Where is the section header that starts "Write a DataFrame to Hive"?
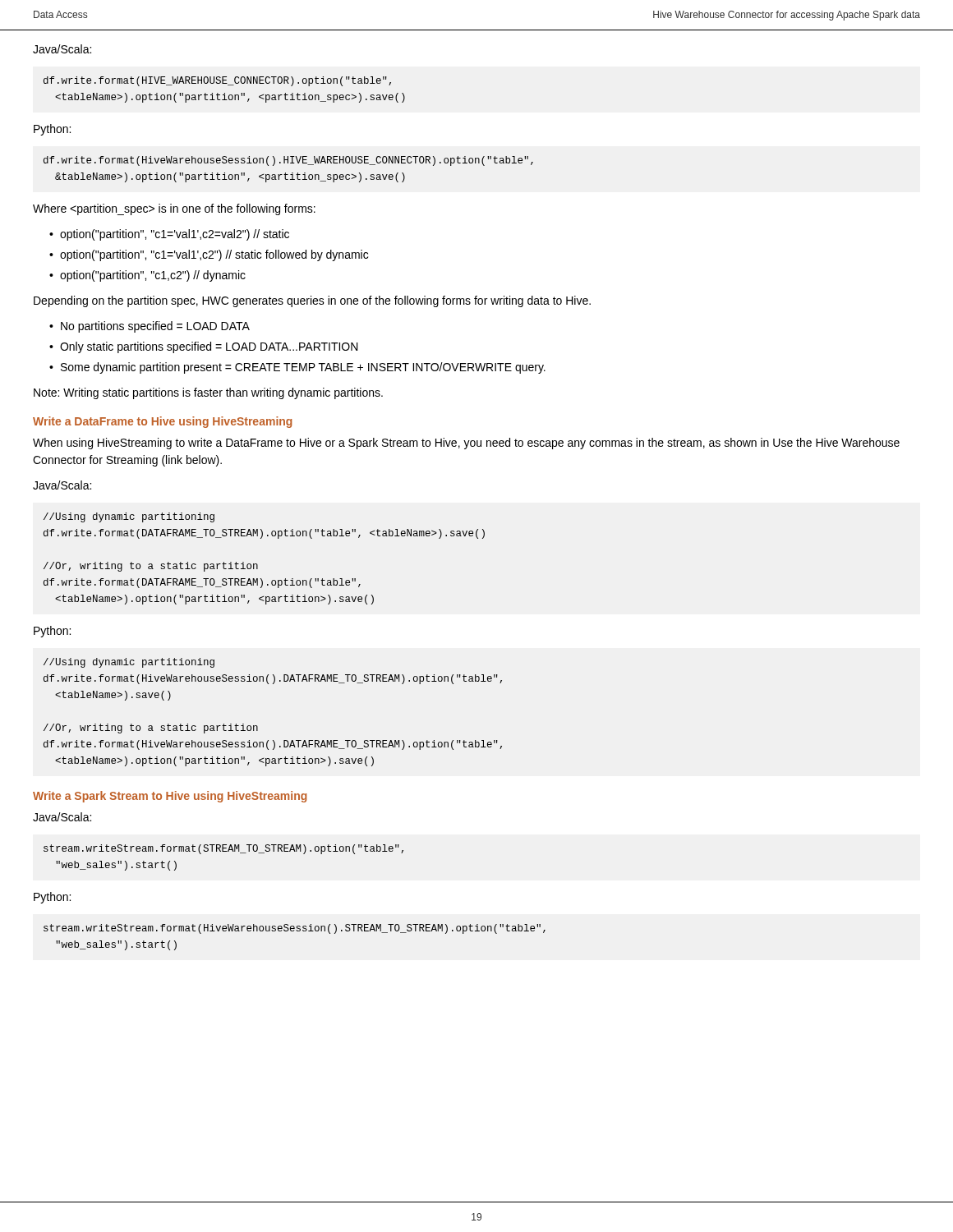This screenshot has width=953, height=1232. 163,421
